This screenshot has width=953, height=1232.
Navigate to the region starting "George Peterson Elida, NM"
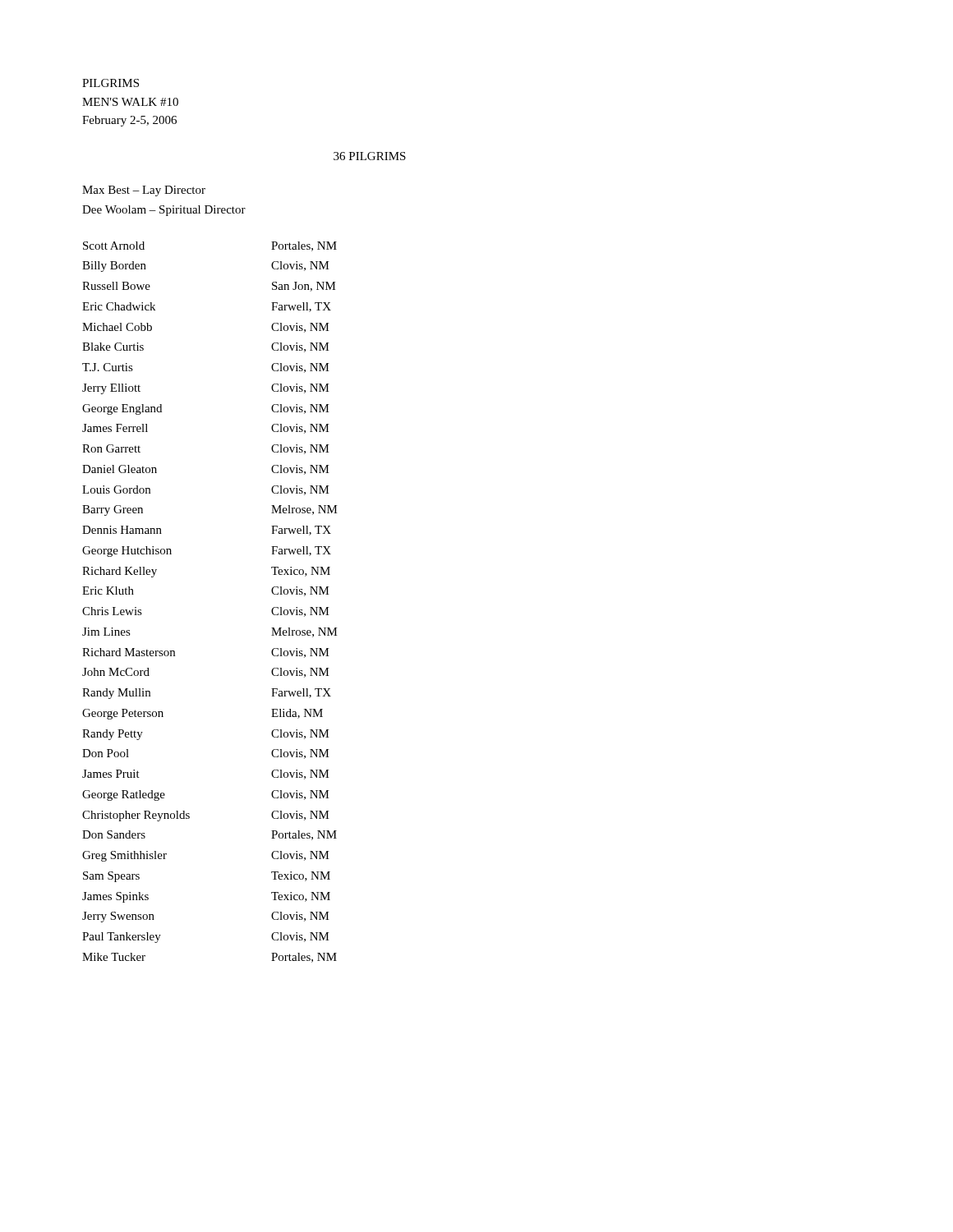point(129,714)
